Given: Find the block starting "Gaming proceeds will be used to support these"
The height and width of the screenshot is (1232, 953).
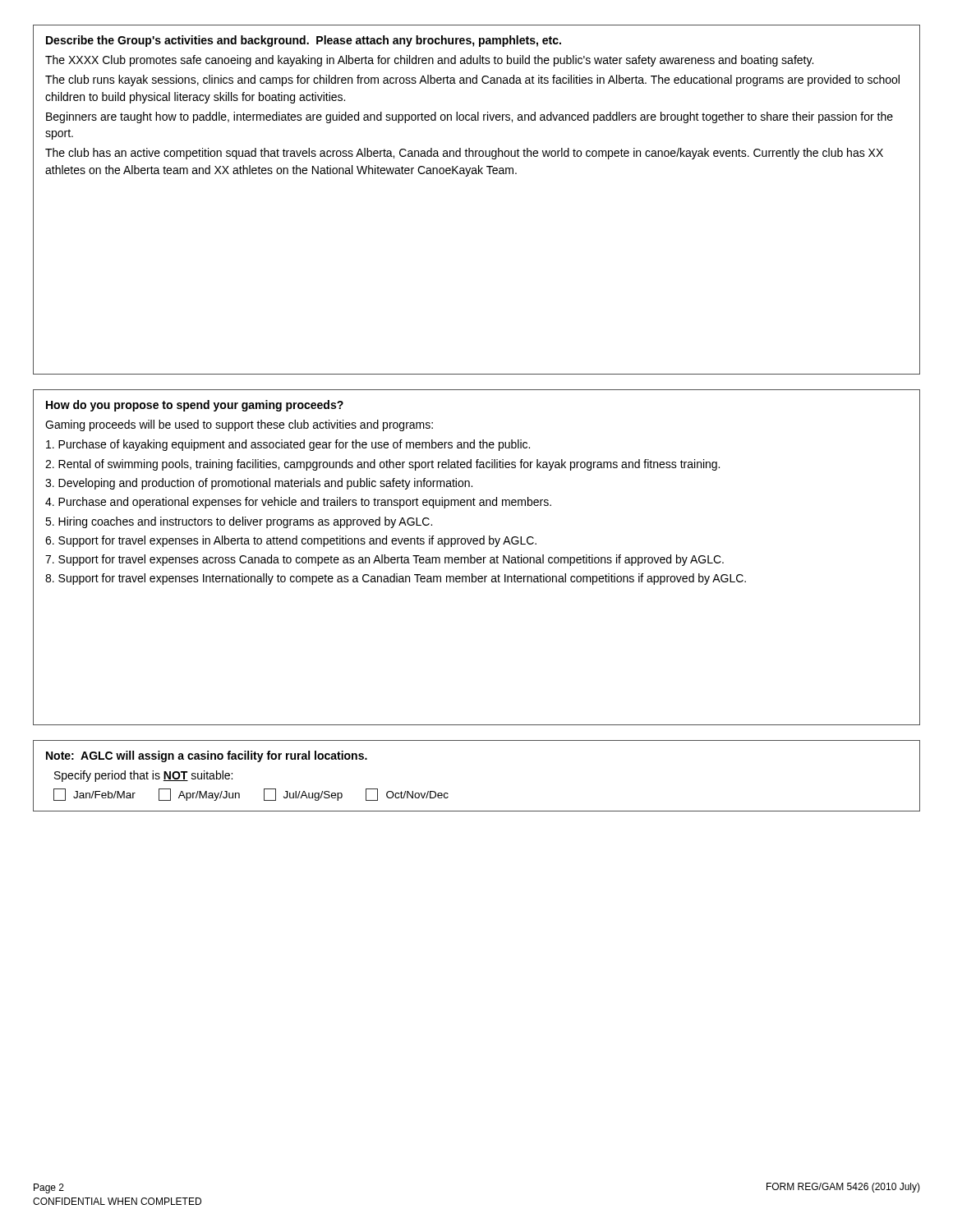Looking at the screenshot, I should pyautogui.click(x=239, y=425).
